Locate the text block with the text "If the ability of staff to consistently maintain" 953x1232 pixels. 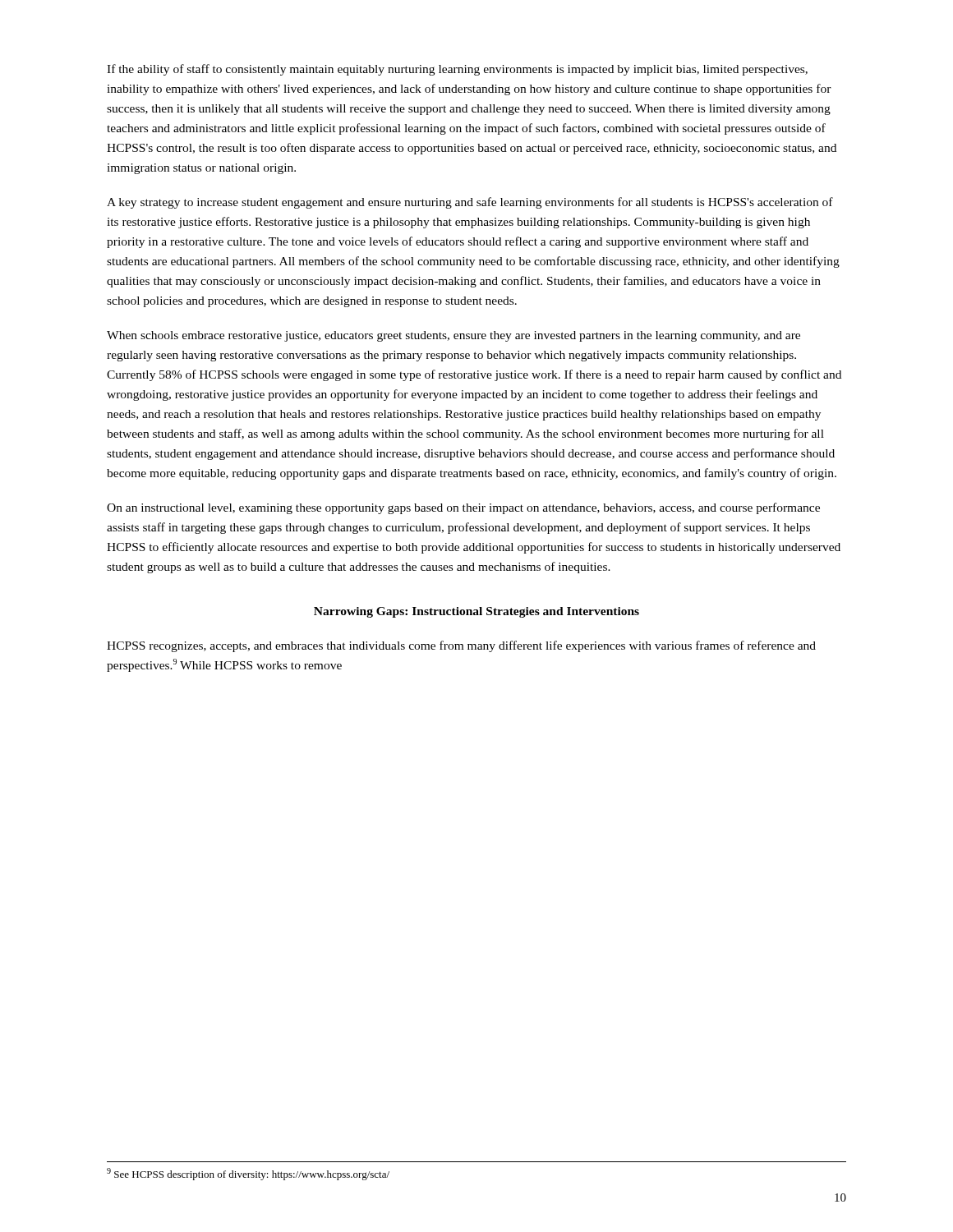click(x=472, y=118)
